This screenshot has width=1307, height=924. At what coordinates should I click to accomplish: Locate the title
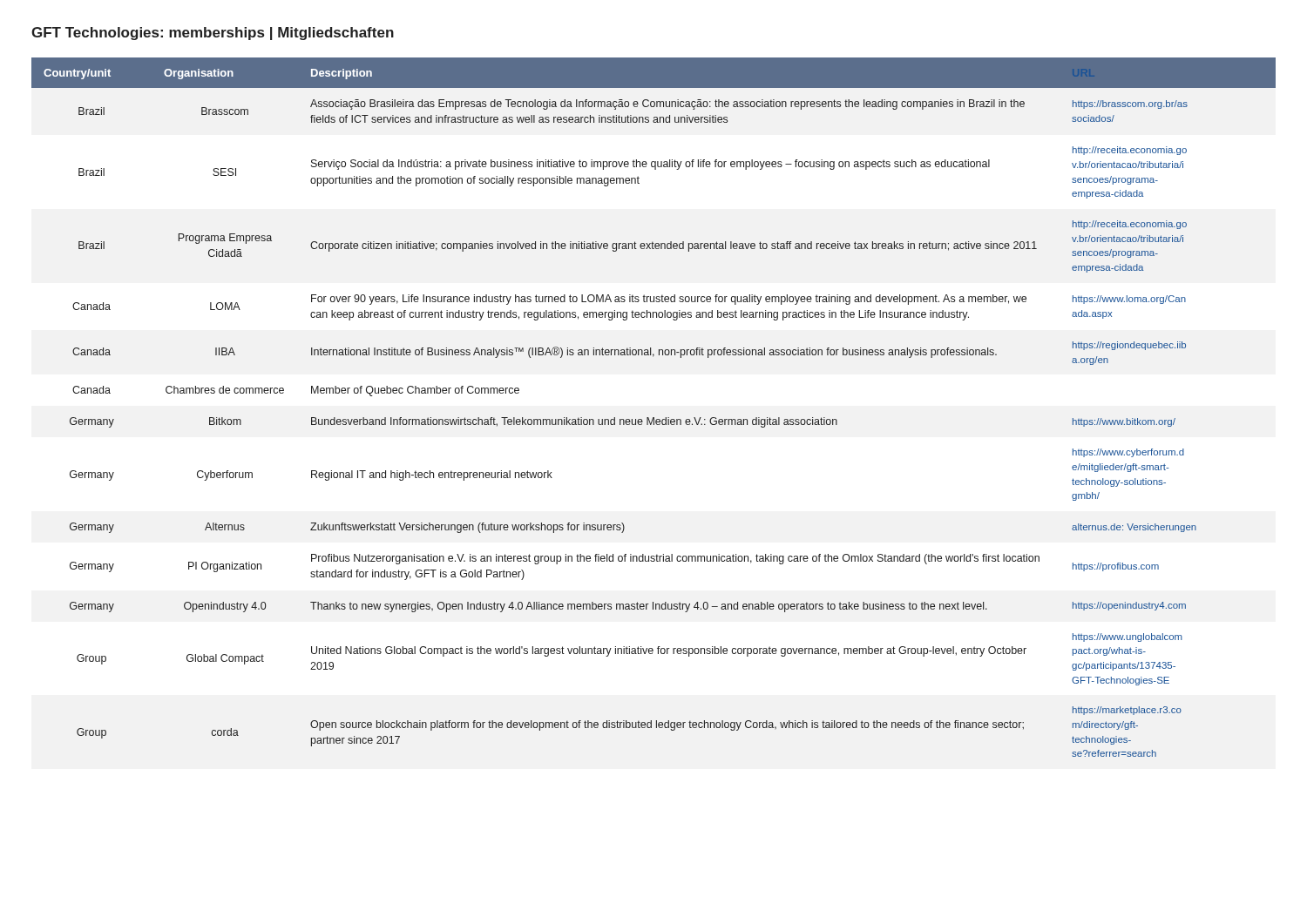click(x=213, y=33)
